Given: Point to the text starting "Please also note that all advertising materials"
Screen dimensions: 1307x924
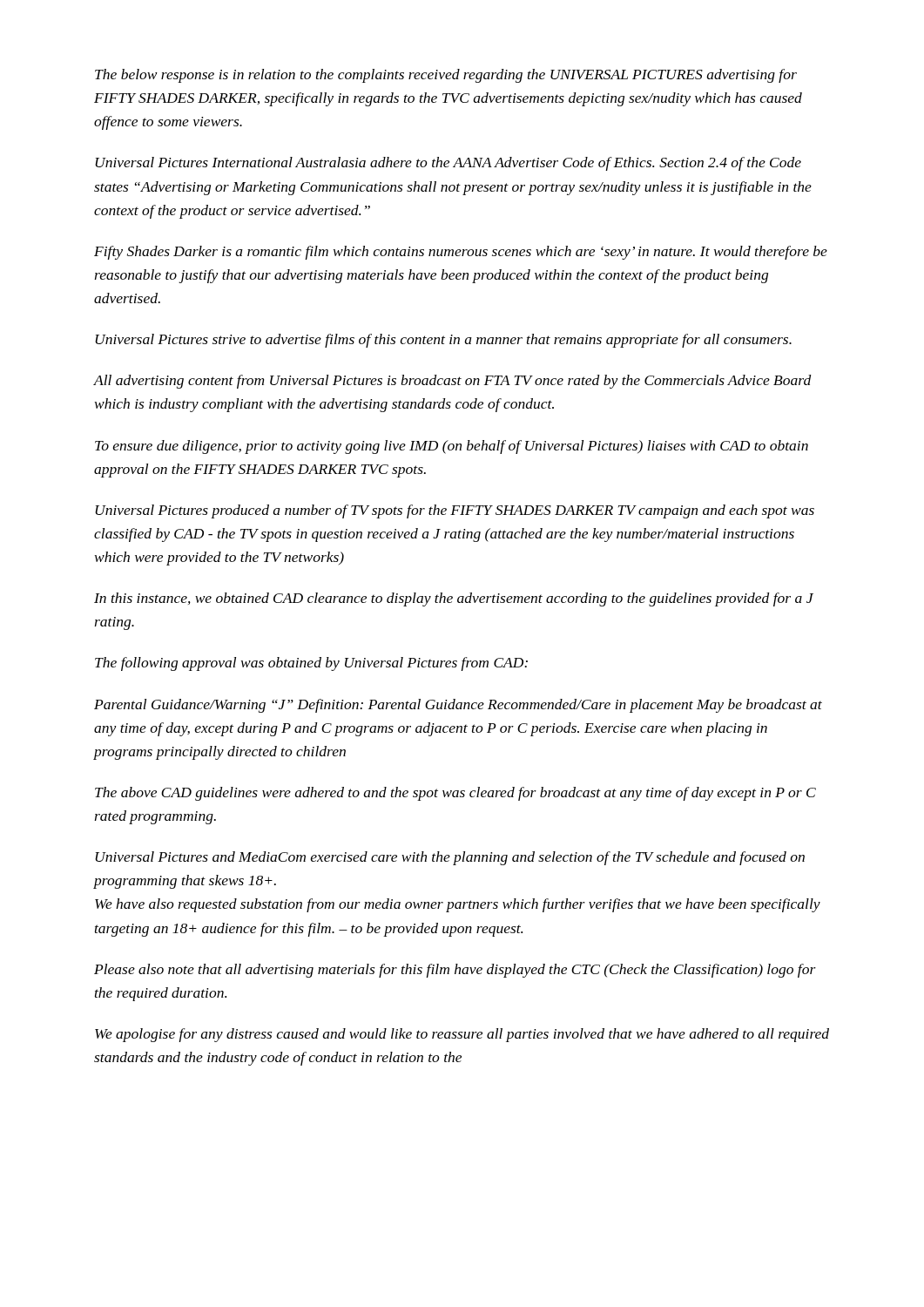Looking at the screenshot, I should 455,980.
